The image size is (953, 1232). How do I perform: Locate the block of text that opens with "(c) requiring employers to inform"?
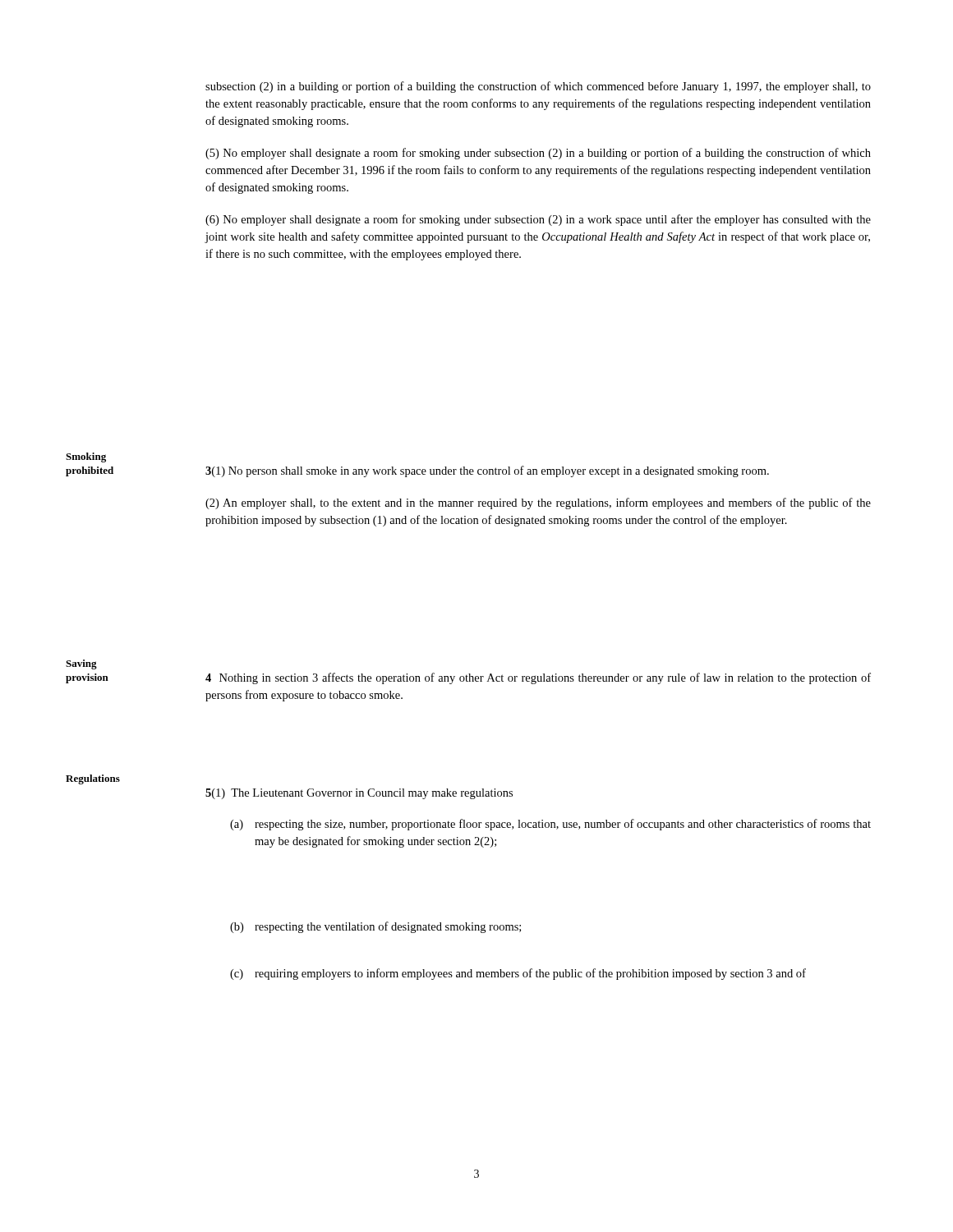[x=518, y=974]
